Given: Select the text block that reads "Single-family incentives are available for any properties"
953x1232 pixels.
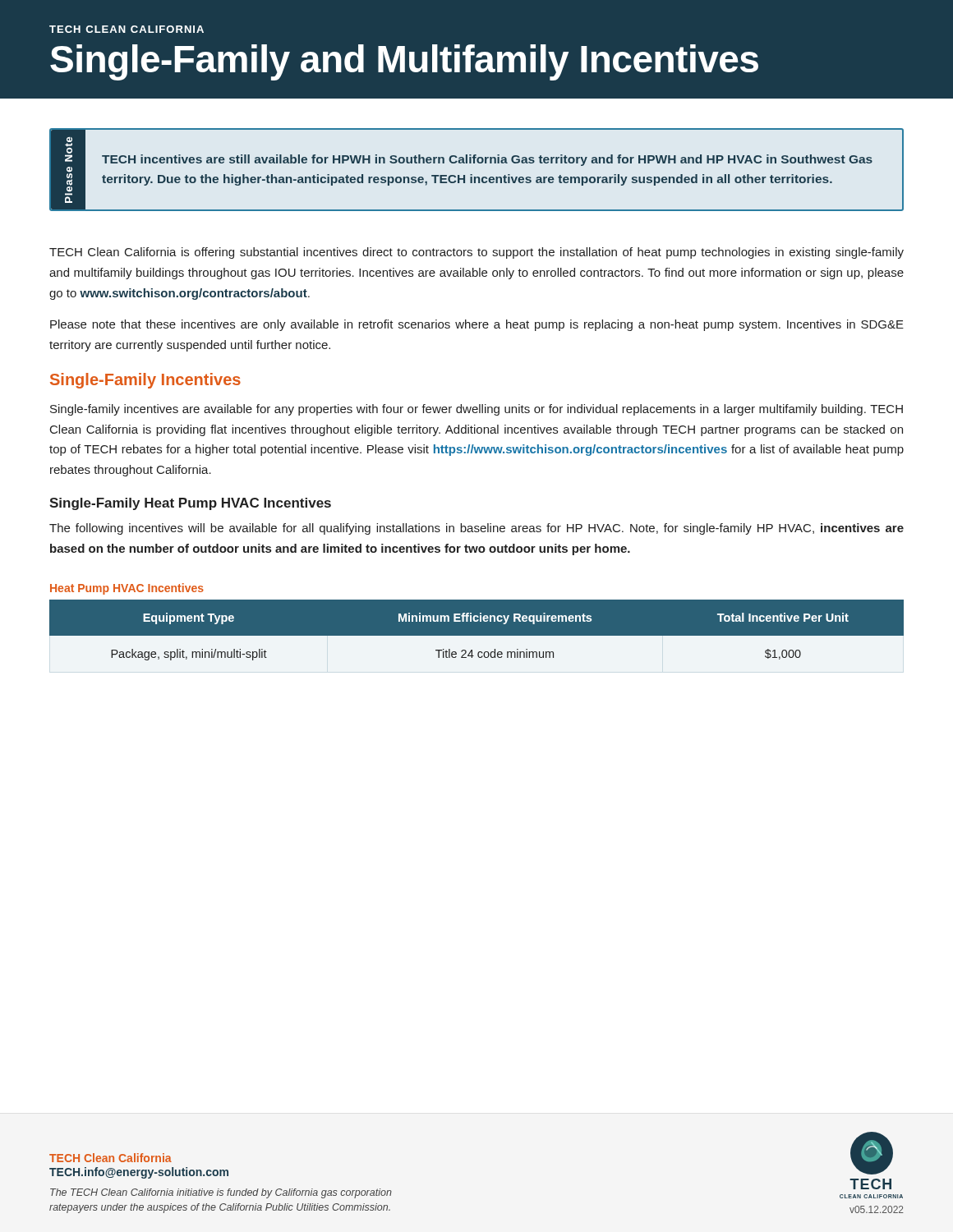Looking at the screenshot, I should point(476,439).
